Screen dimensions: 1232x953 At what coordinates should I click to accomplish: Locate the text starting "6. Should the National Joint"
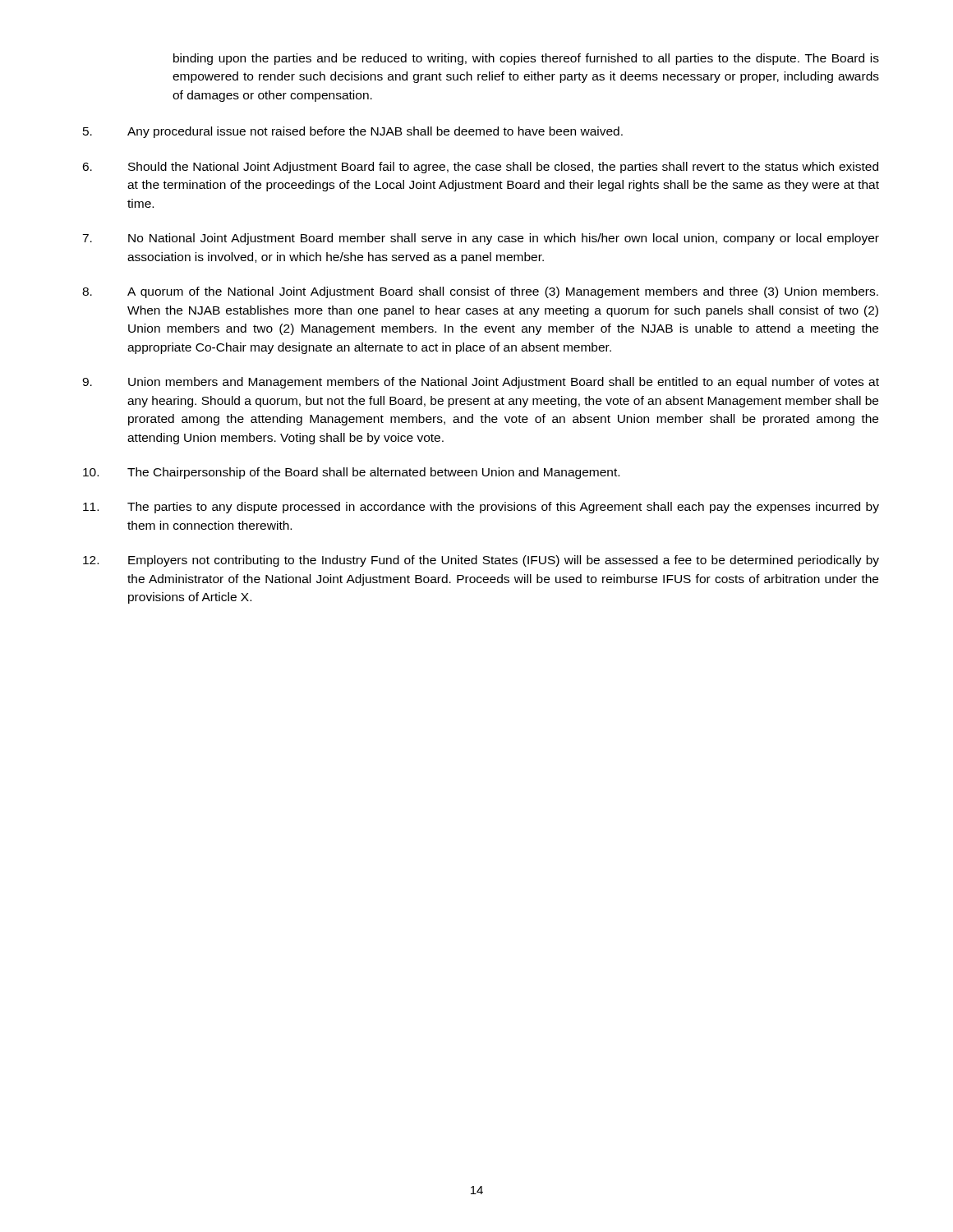481,185
